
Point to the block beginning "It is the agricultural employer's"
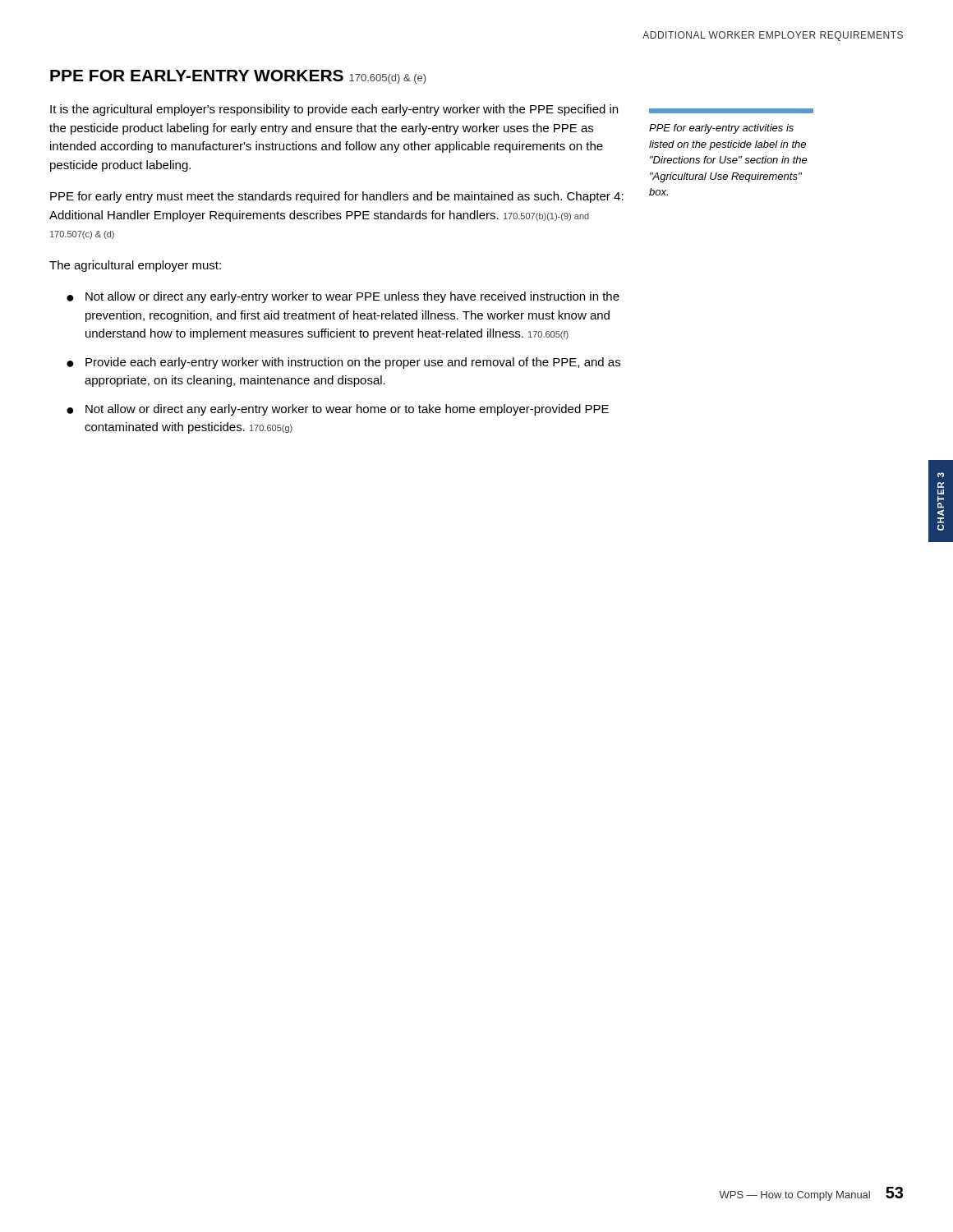click(334, 137)
